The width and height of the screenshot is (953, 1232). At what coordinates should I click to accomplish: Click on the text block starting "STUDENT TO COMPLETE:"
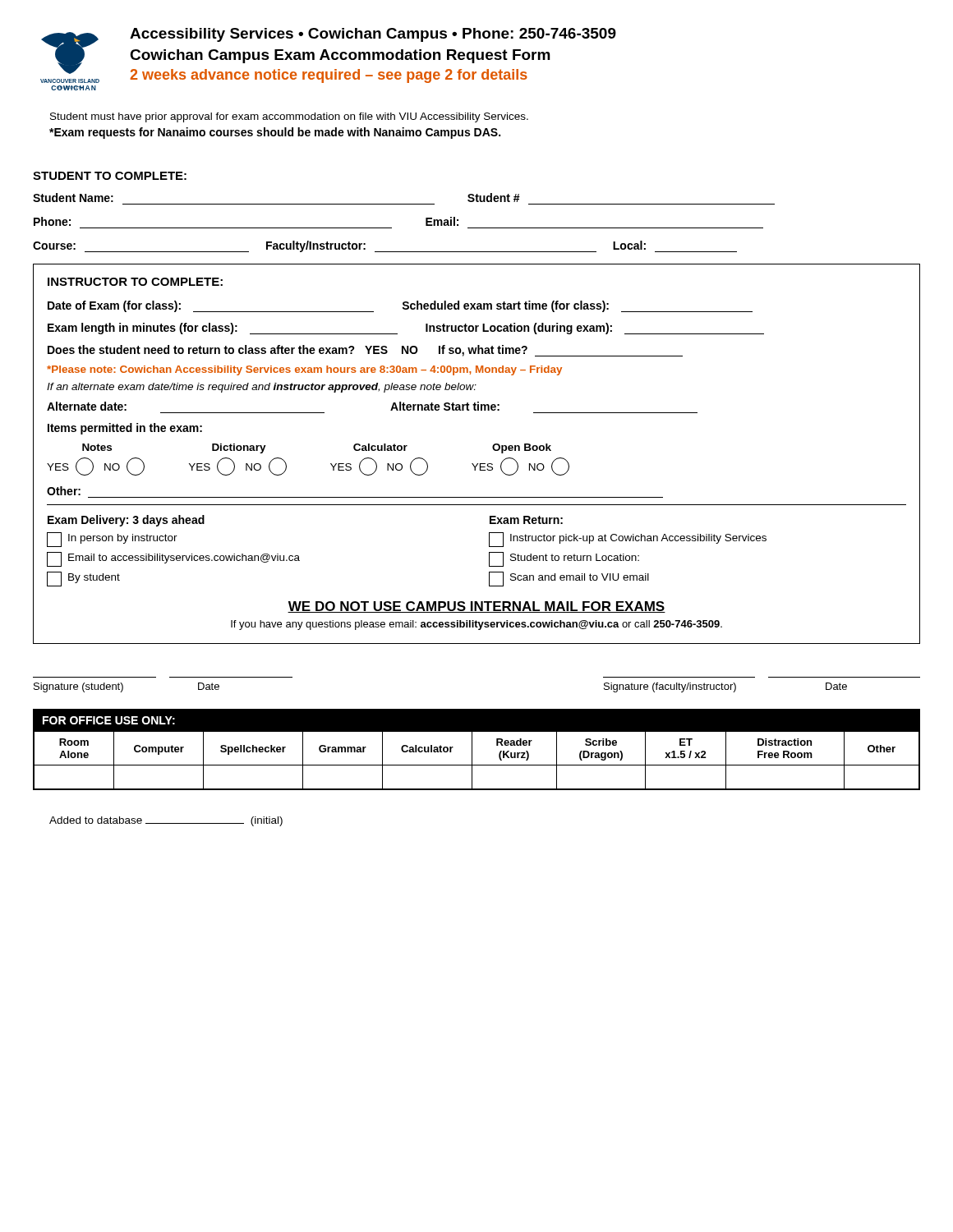(x=110, y=176)
